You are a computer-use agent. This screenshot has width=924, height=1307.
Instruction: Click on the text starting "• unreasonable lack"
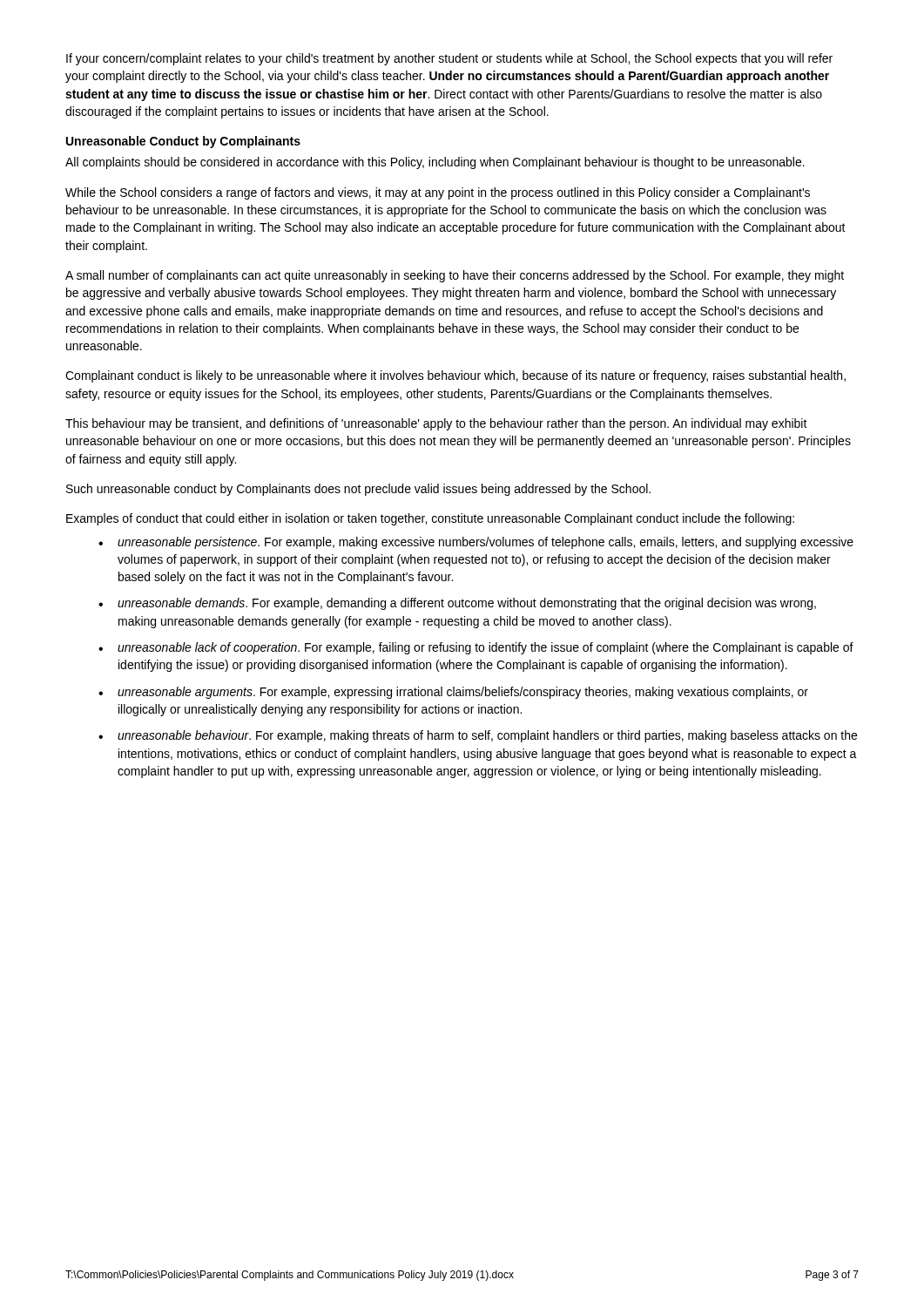tap(479, 656)
